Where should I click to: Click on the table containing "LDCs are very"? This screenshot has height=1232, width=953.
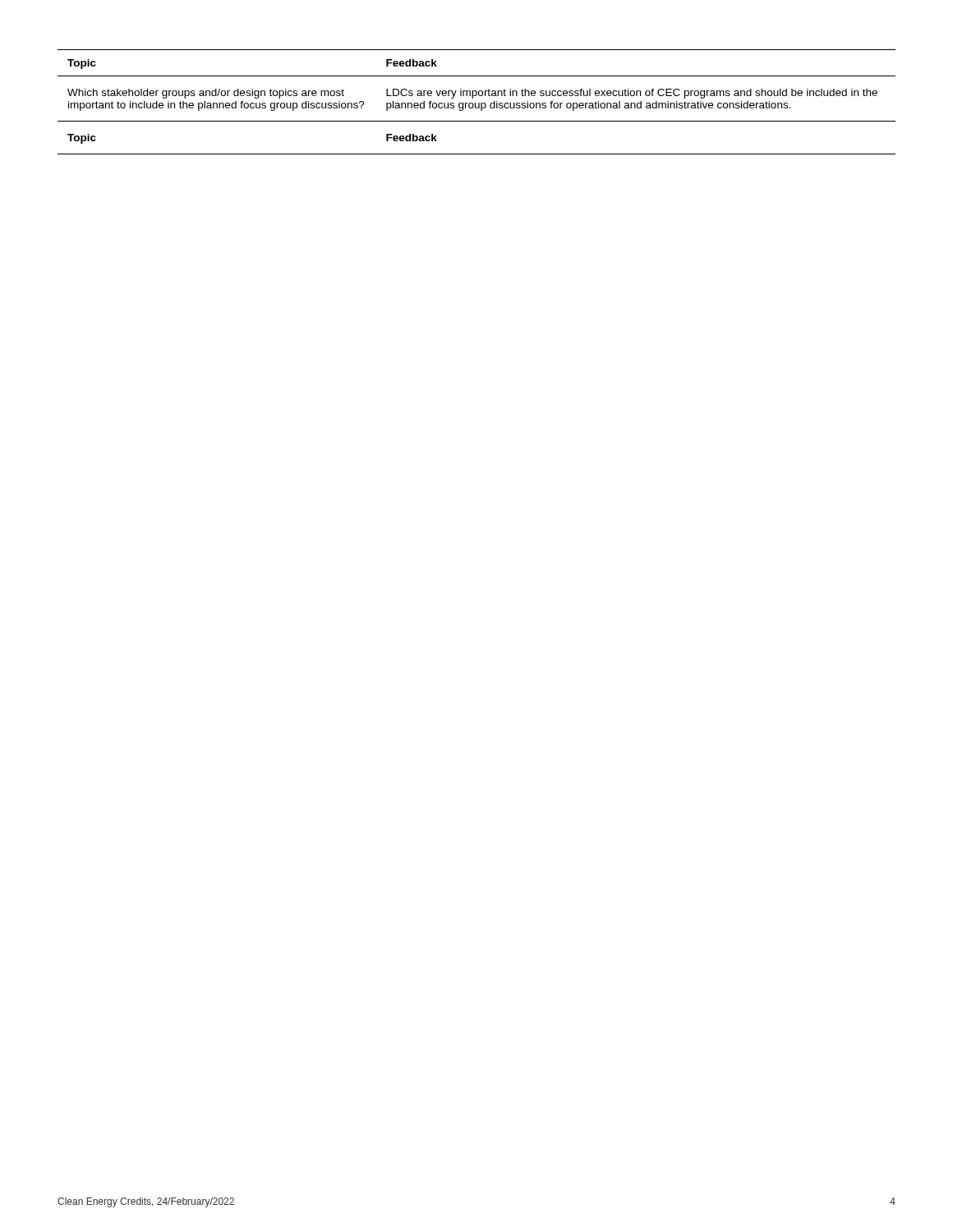pos(476,102)
